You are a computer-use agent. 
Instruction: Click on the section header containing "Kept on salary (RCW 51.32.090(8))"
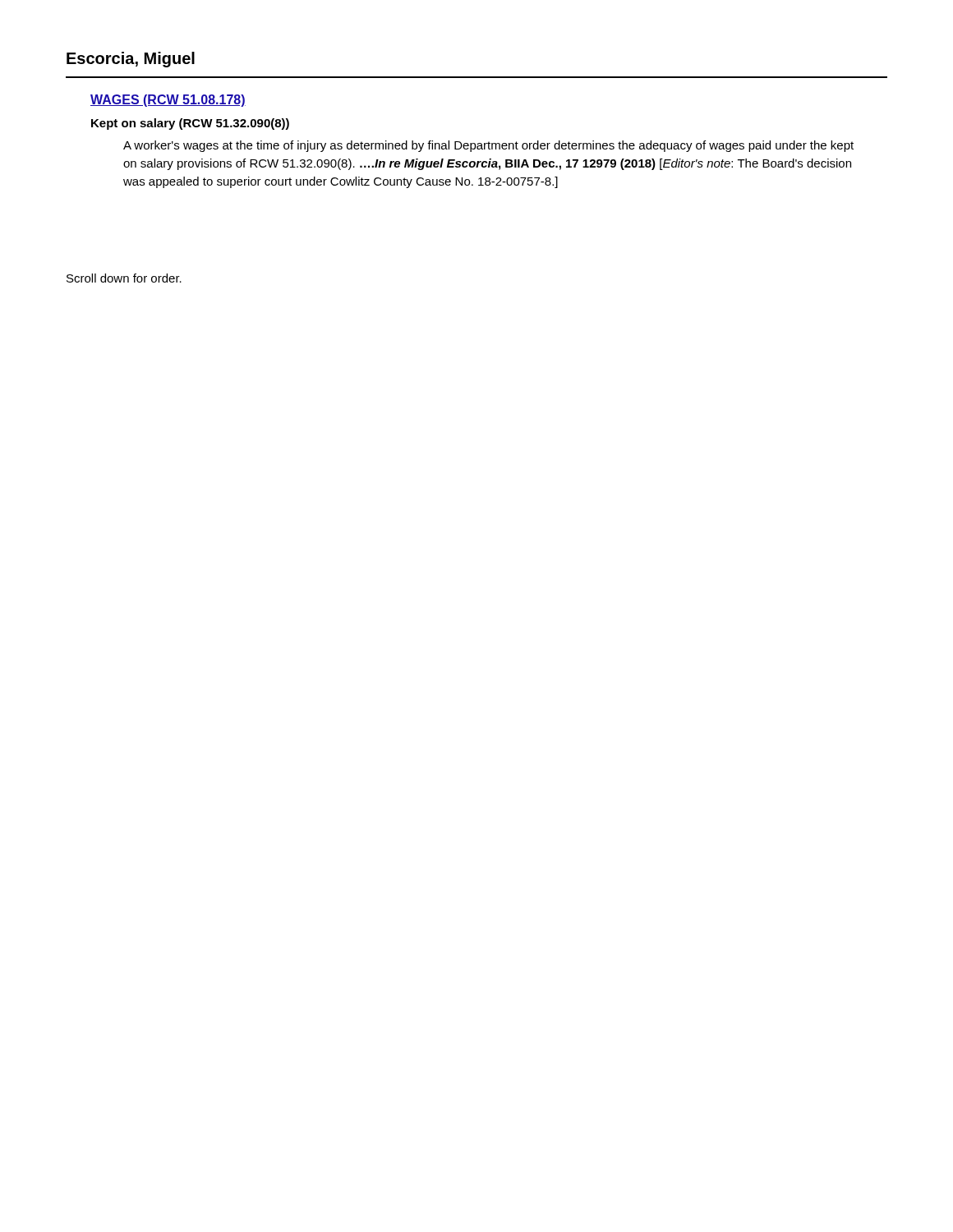190,123
